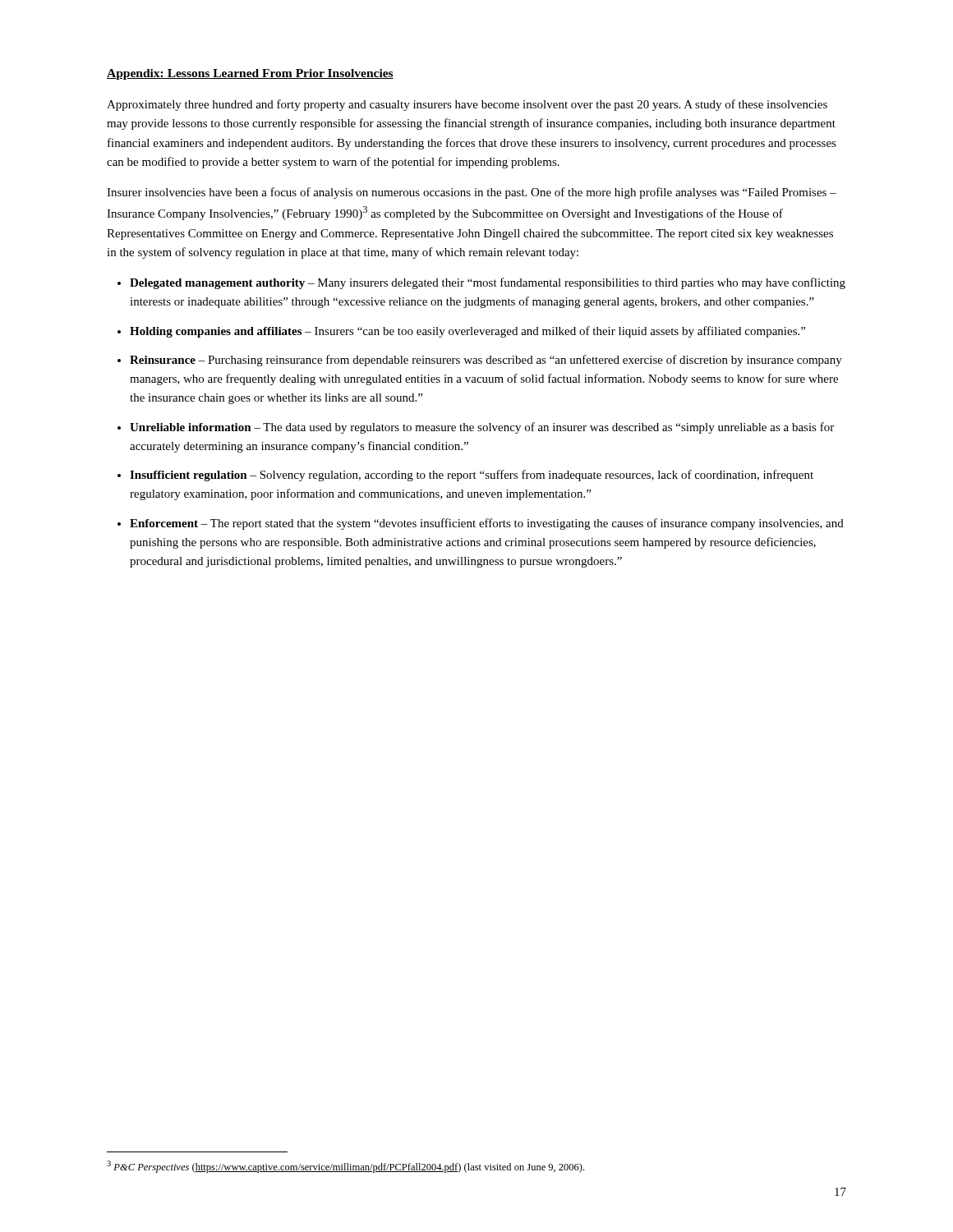The height and width of the screenshot is (1232, 953).
Task: Navigate to the passage starting "Approximately three hundred and forty property"
Action: click(472, 133)
